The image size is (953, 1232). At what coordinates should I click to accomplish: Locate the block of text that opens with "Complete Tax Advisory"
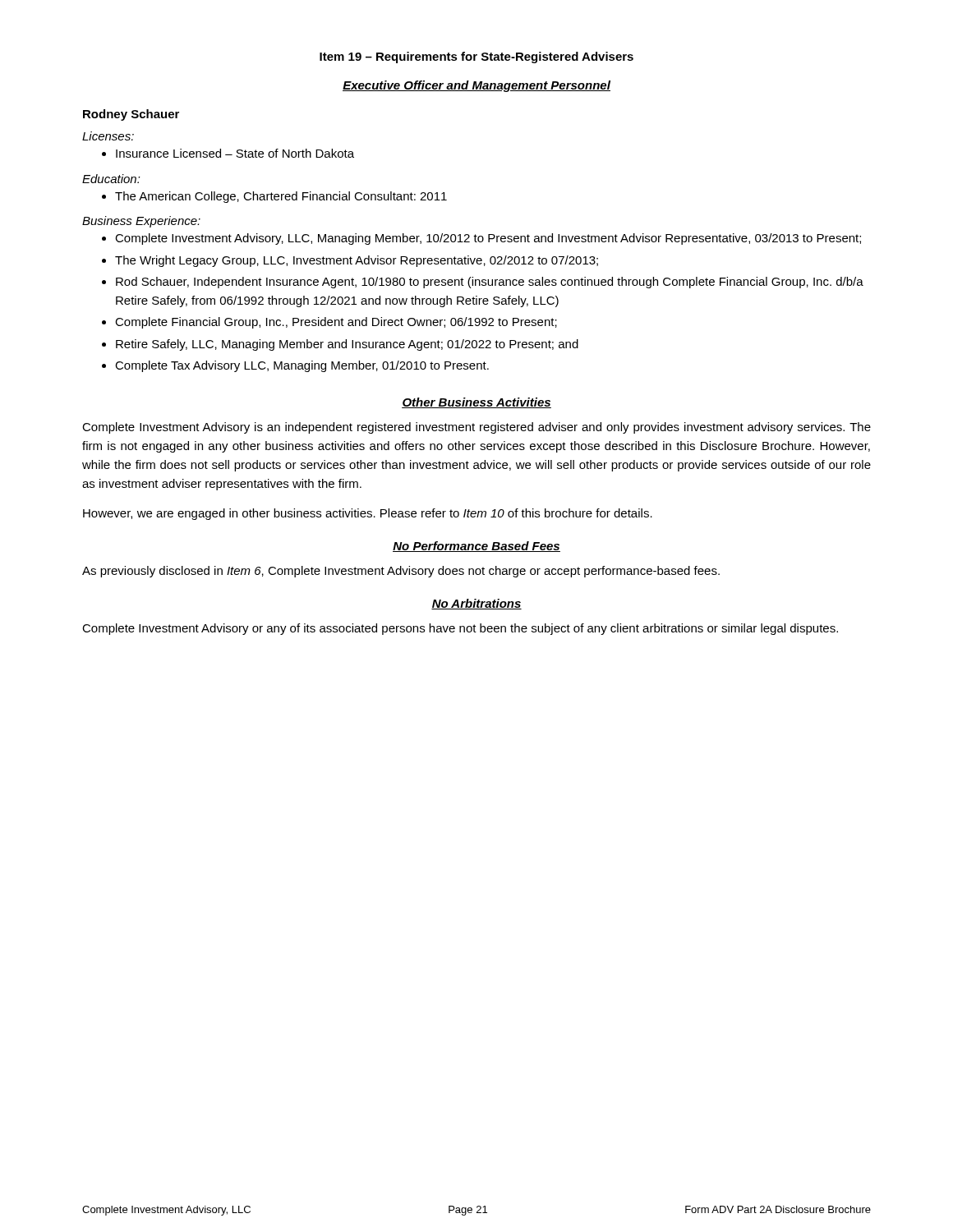302,365
